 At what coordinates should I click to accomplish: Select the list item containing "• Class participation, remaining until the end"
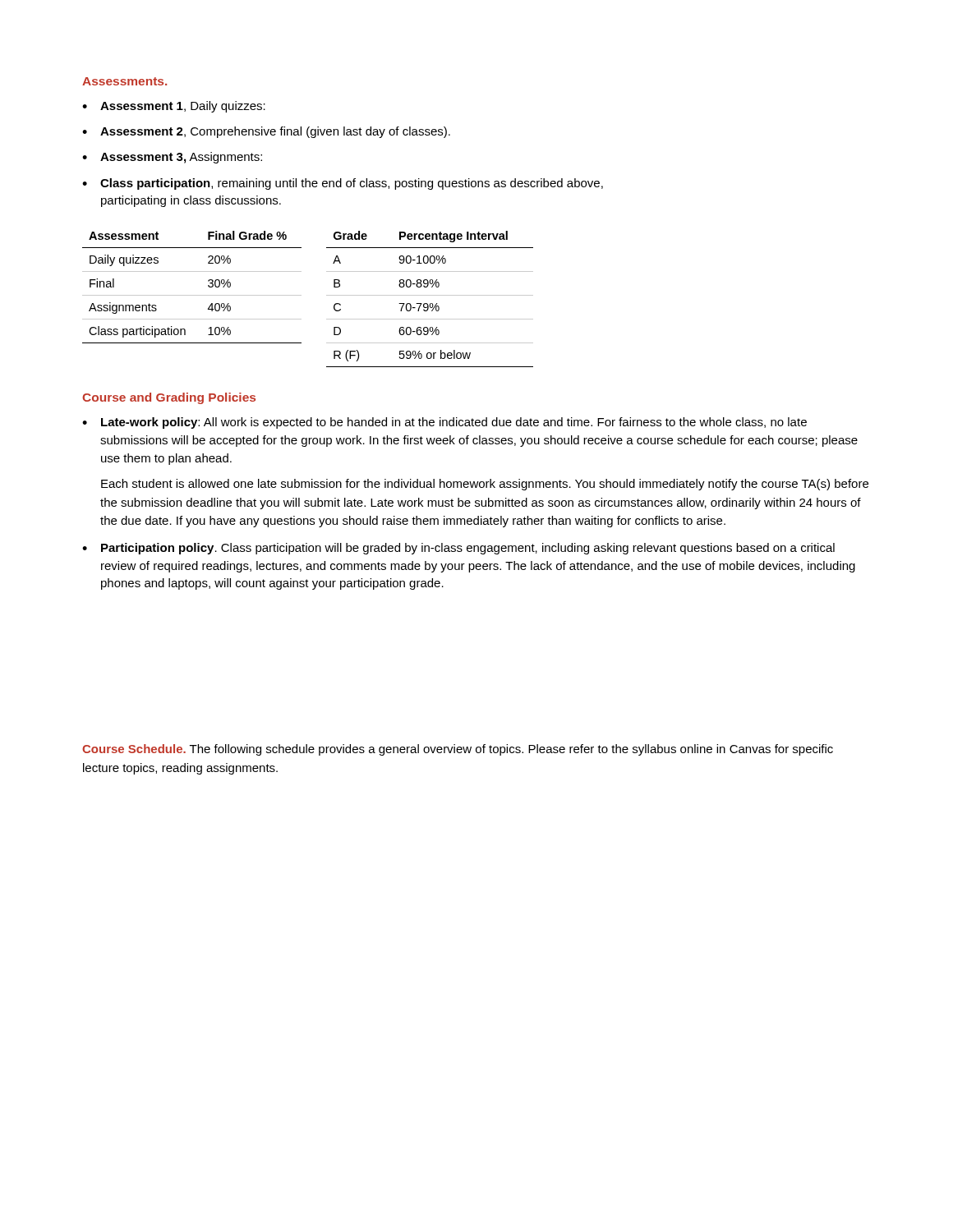(x=343, y=192)
